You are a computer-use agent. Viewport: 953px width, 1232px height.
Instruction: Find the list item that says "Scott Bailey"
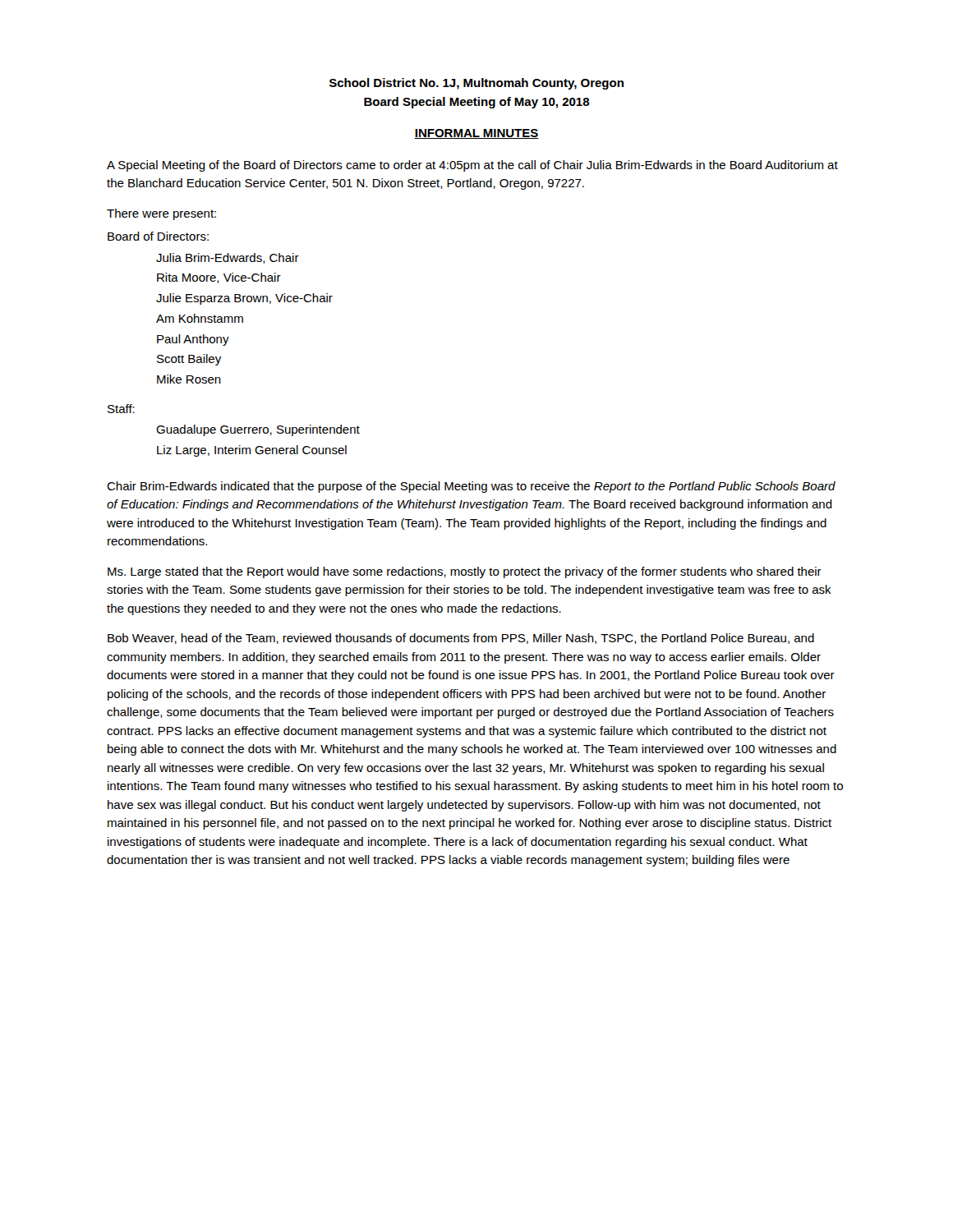pos(189,359)
